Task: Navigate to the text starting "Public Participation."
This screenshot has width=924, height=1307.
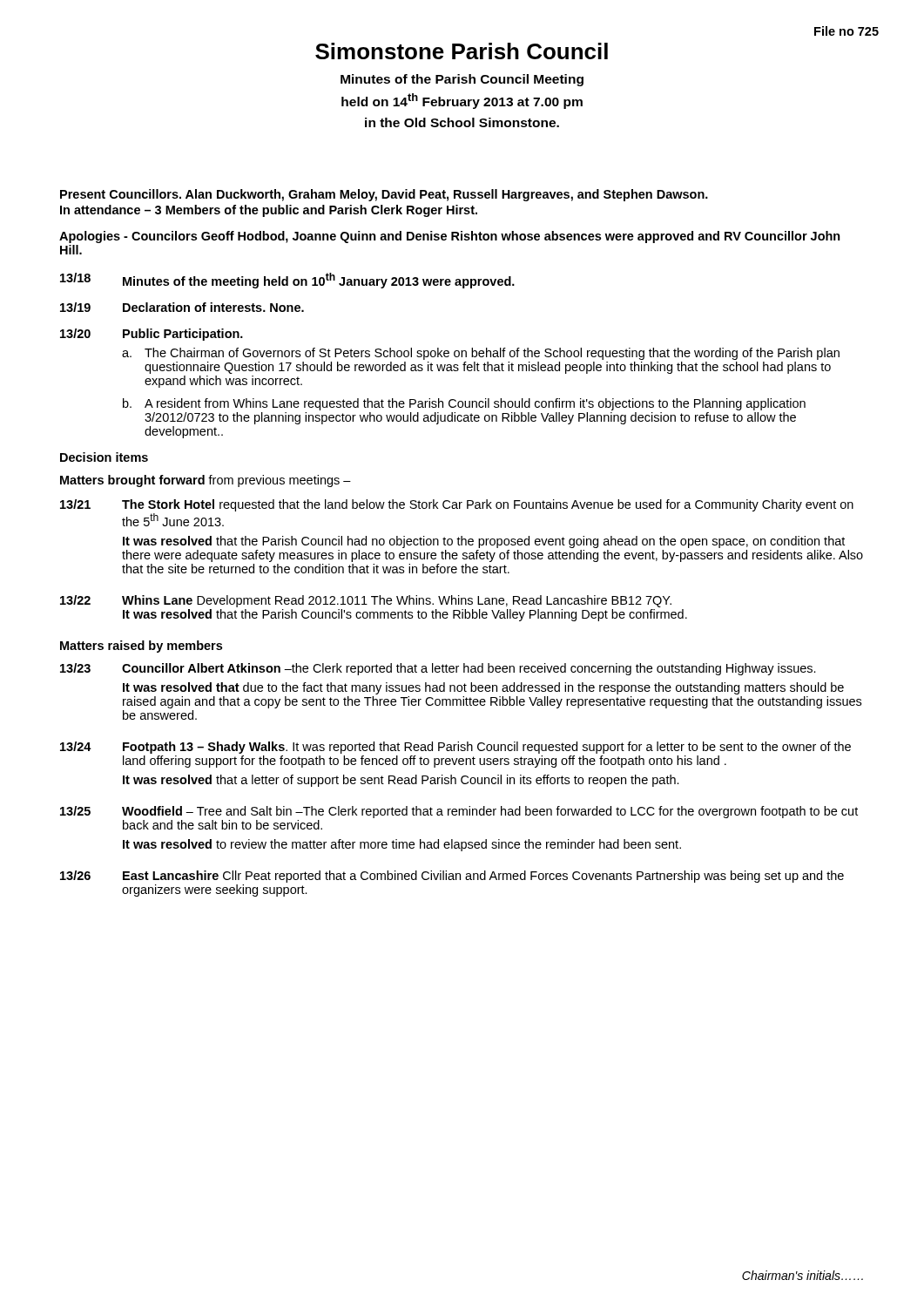Action: click(x=183, y=334)
